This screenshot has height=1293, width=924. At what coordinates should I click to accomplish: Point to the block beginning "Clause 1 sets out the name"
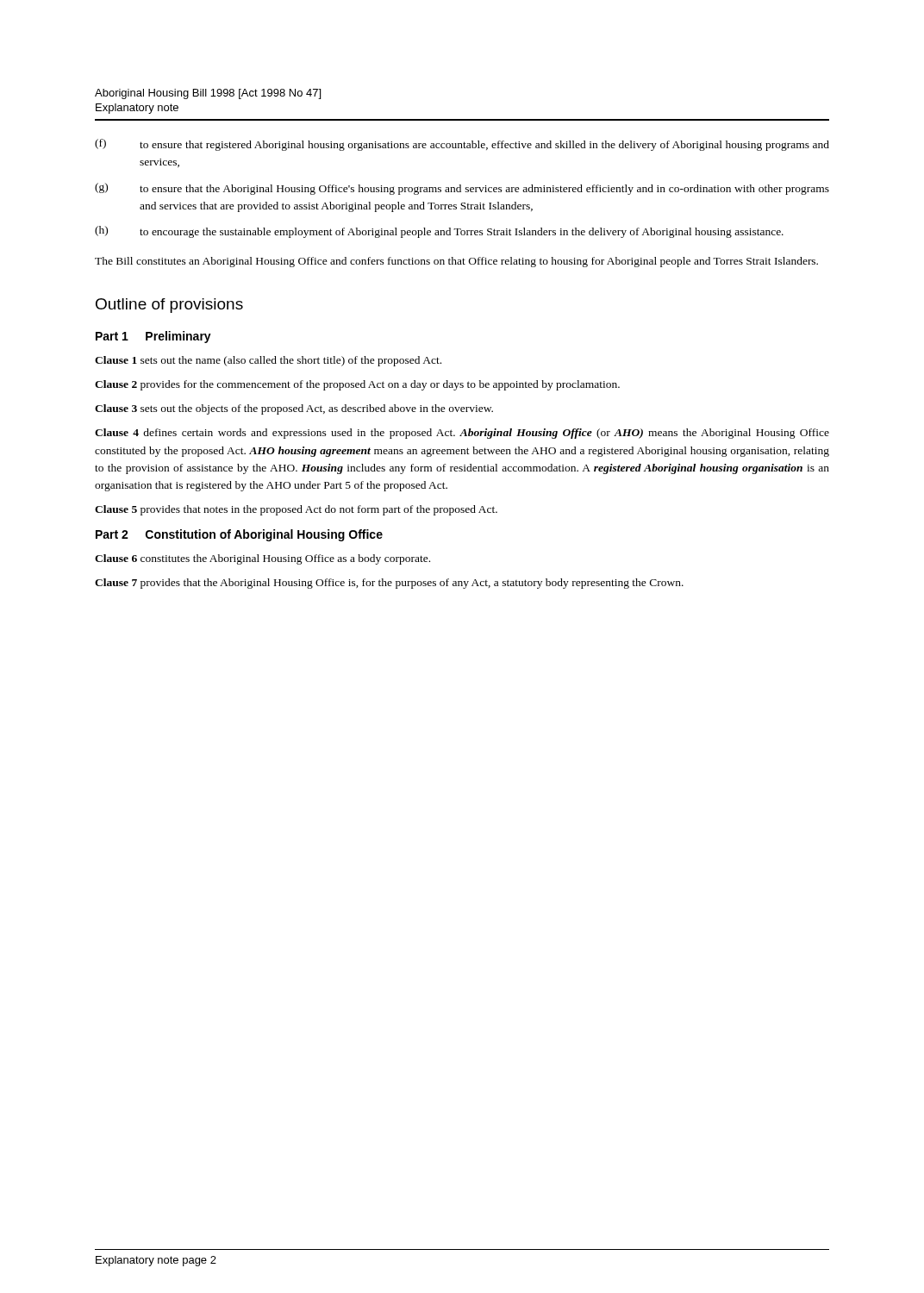269,359
